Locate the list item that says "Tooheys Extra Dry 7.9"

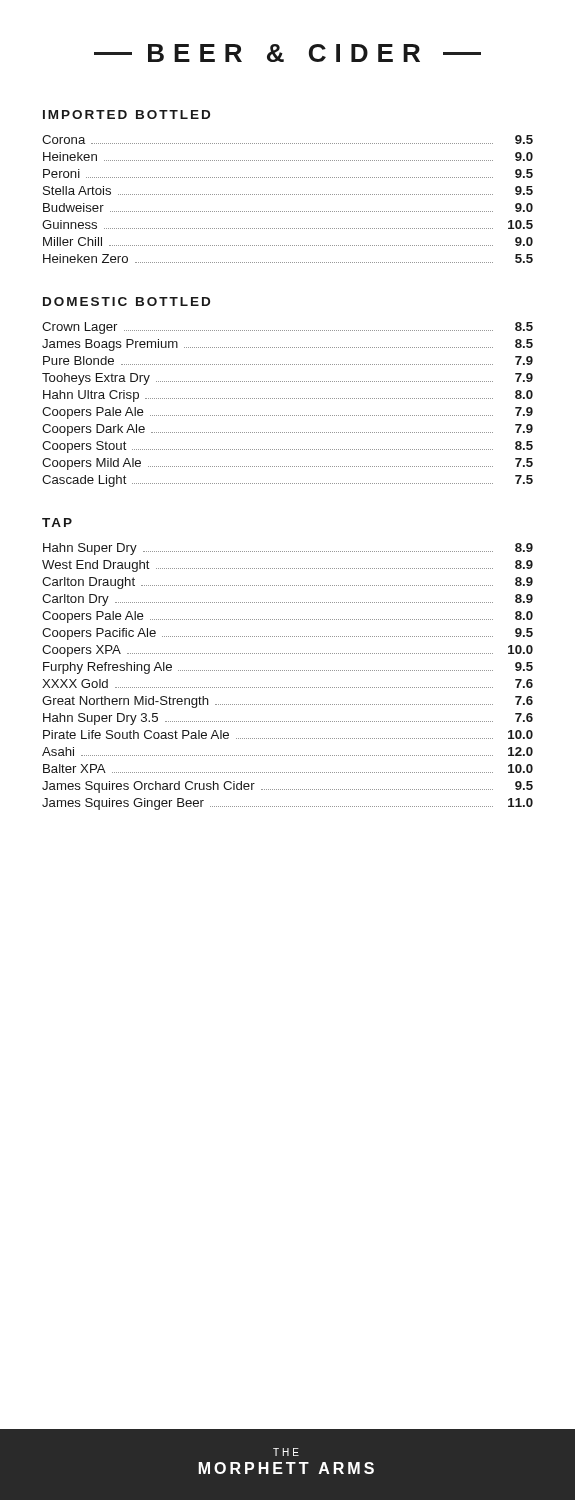[288, 378]
